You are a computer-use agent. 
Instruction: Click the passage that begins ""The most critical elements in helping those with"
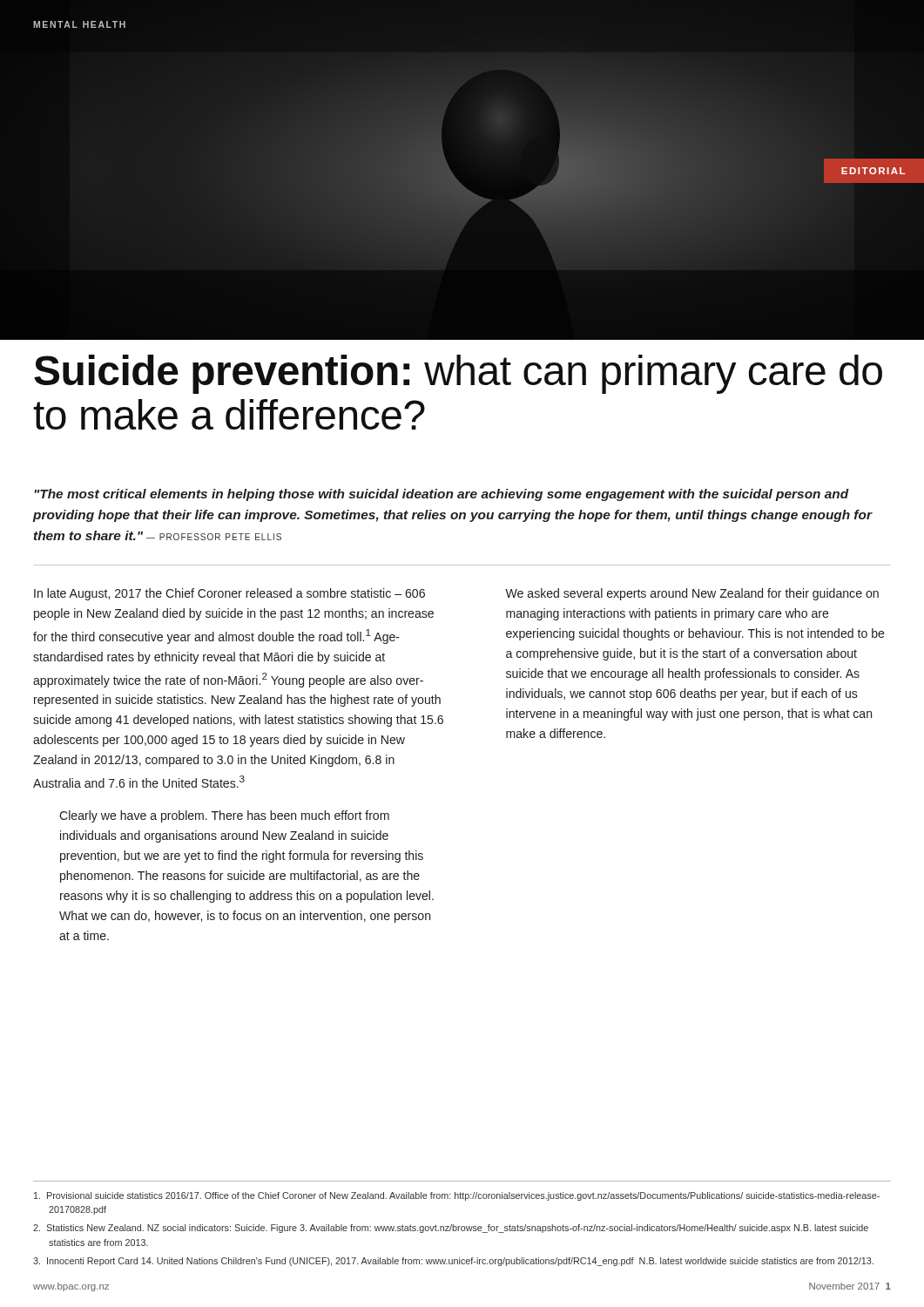[462, 515]
